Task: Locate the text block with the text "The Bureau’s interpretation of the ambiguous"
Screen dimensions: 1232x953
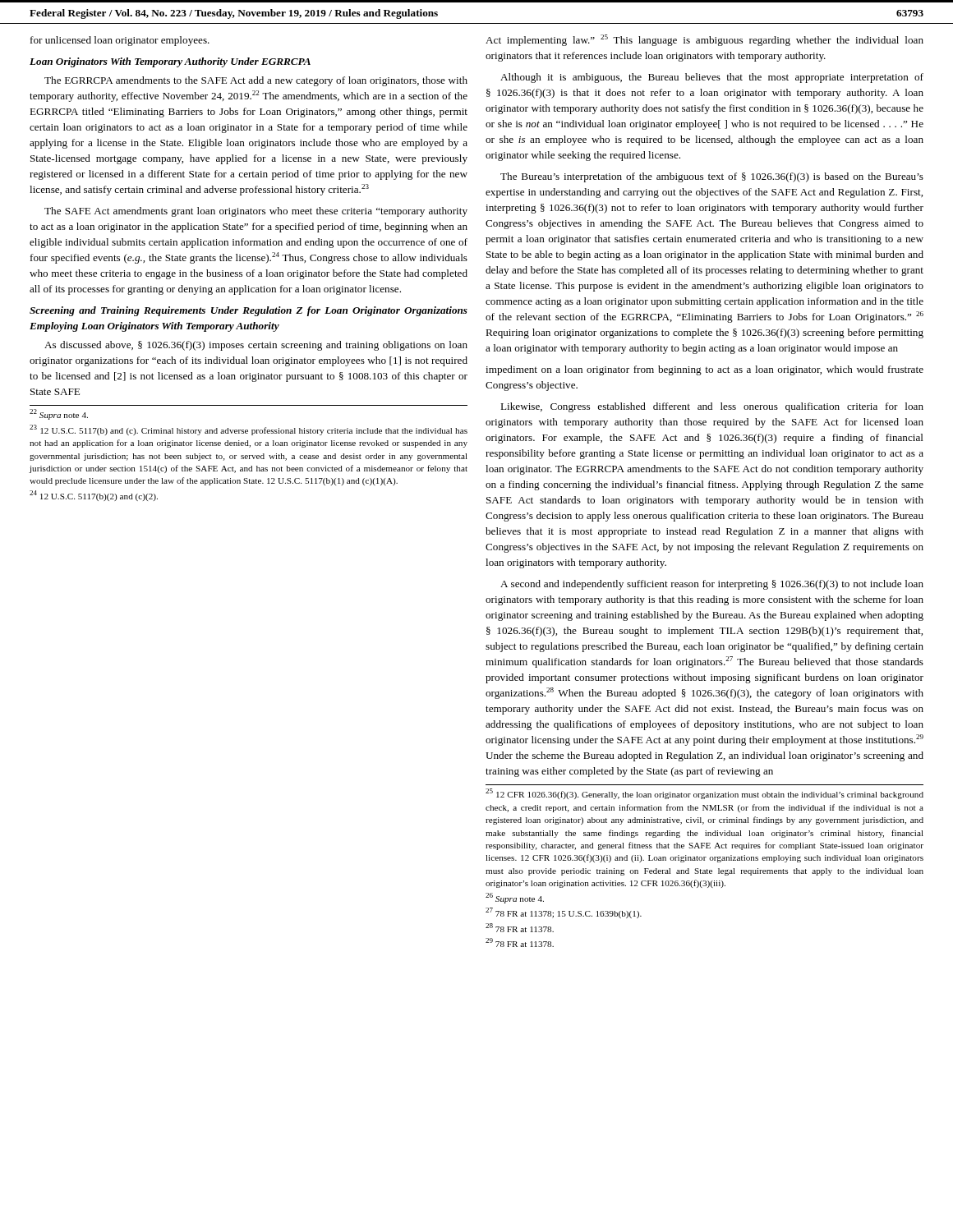Action: click(705, 262)
